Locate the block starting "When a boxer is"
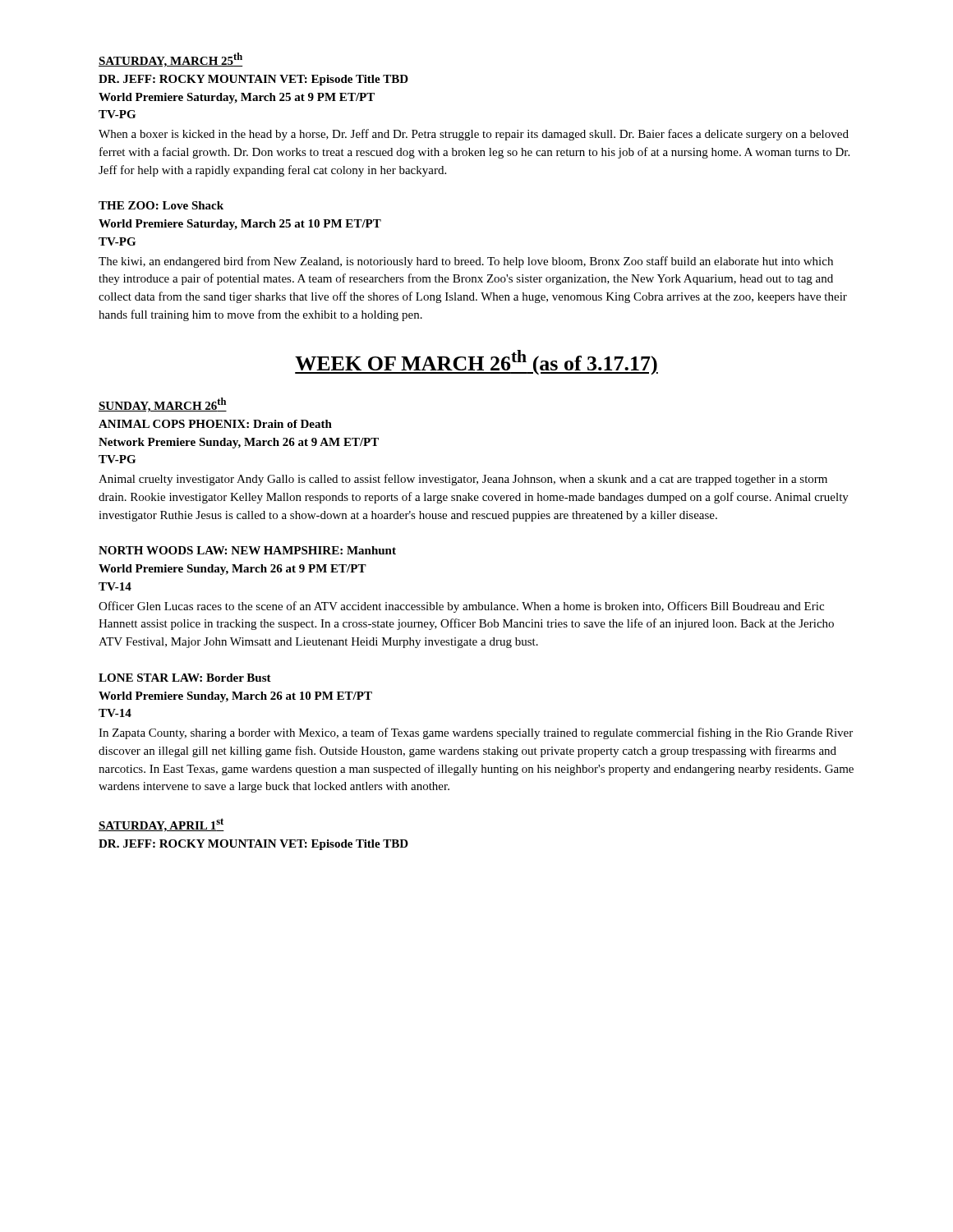 476,152
